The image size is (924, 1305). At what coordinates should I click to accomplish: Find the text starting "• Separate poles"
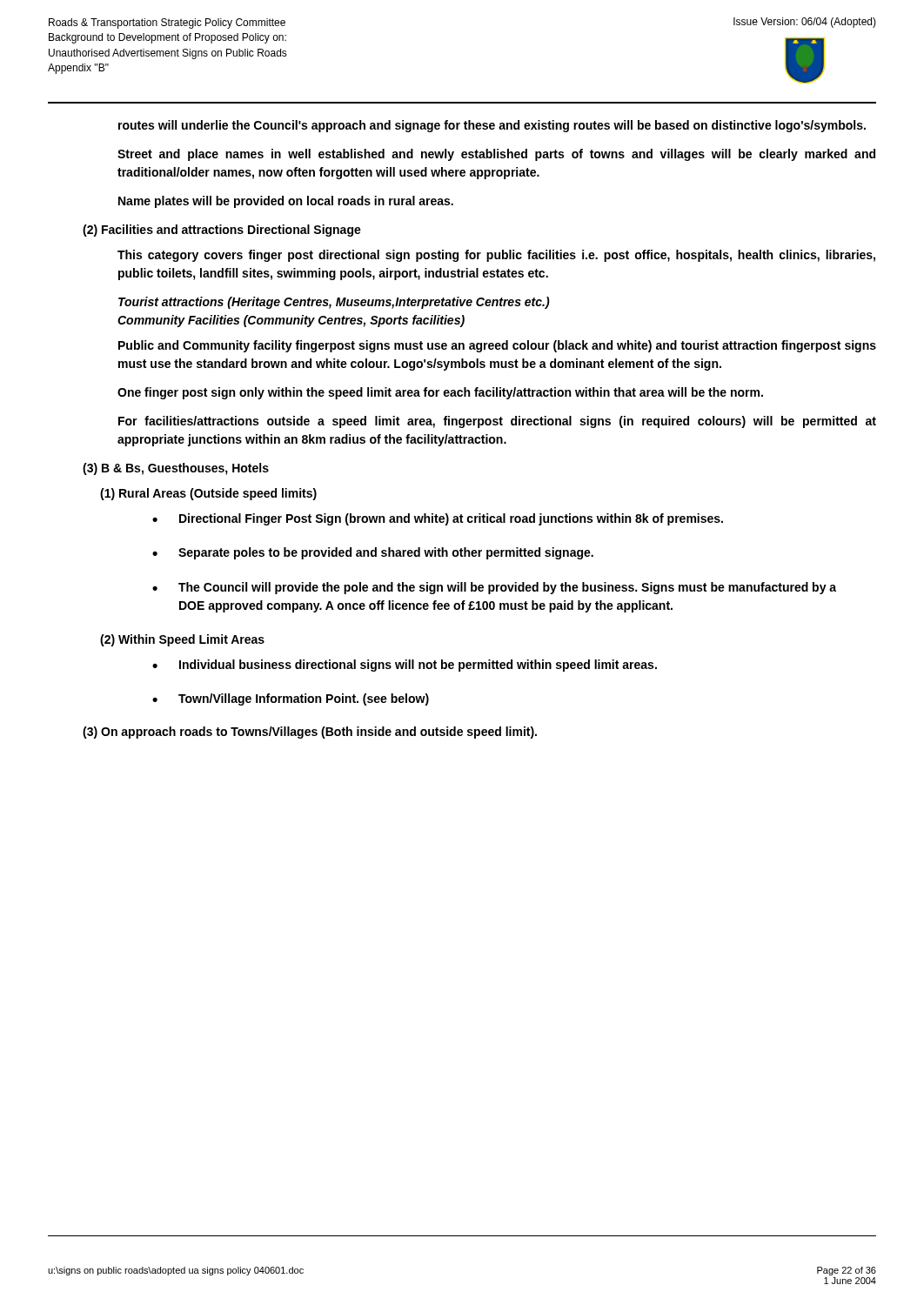point(373,554)
